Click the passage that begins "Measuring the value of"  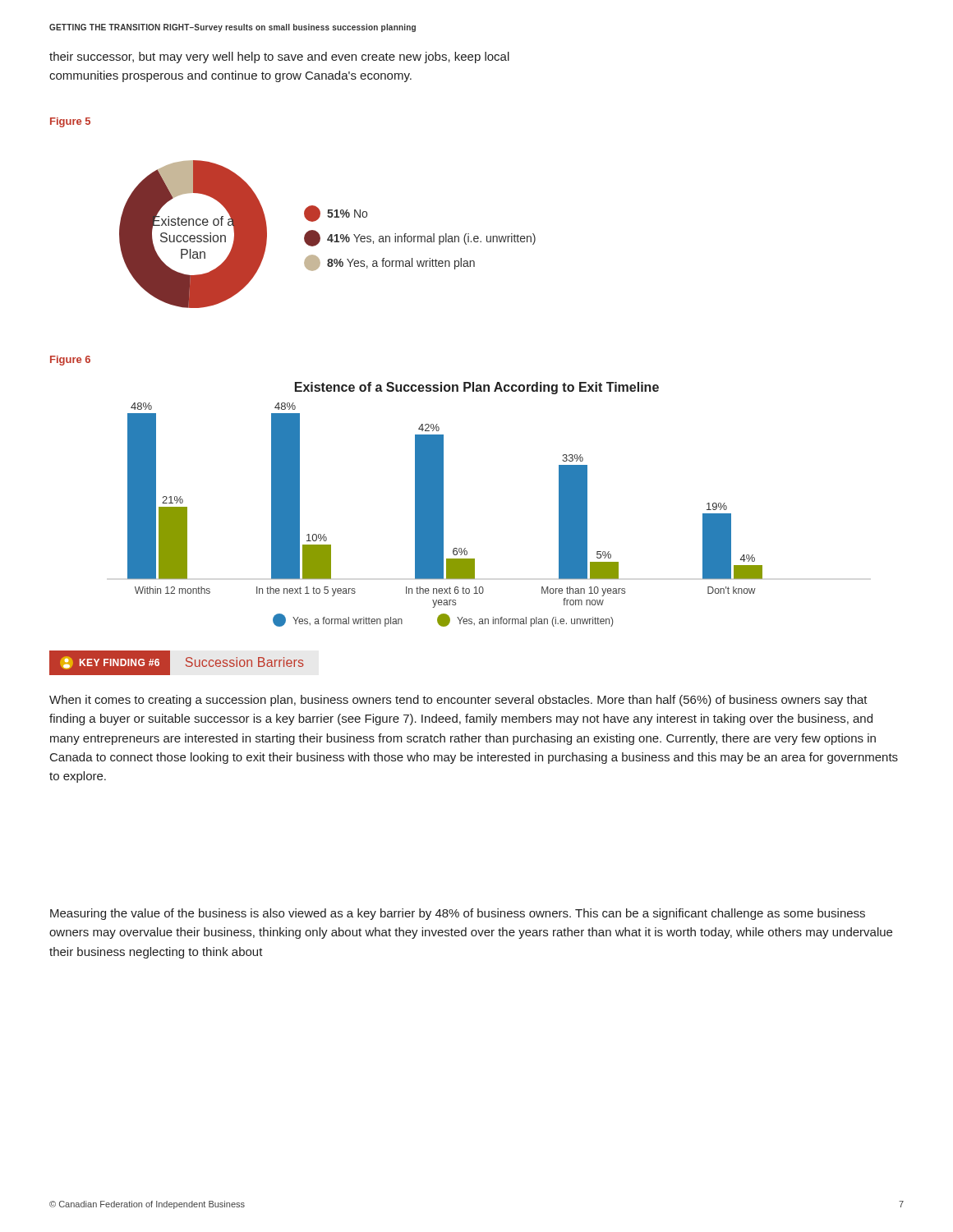point(471,932)
